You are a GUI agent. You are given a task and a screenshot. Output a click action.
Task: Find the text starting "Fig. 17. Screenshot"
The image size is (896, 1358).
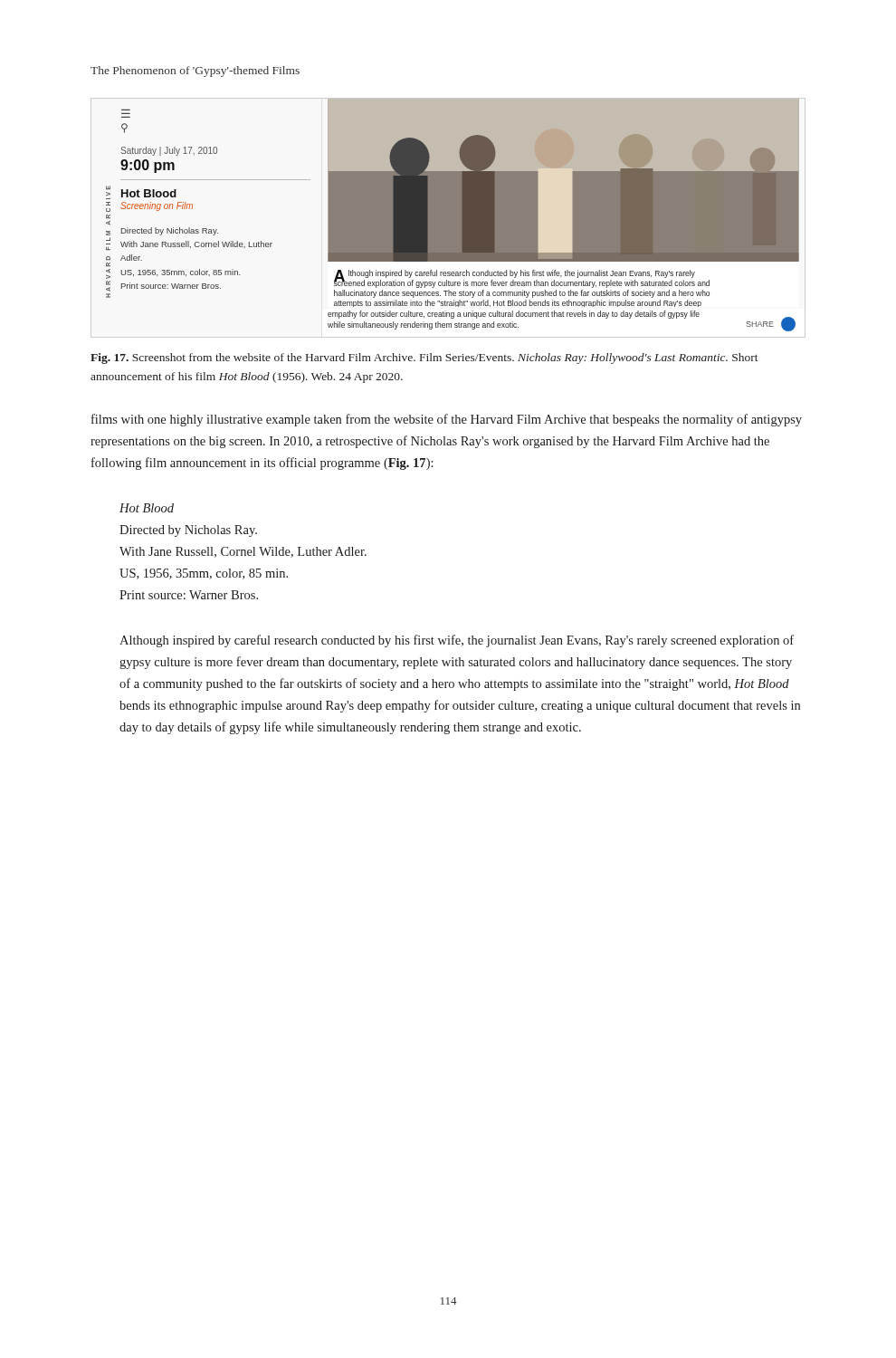pos(424,366)
